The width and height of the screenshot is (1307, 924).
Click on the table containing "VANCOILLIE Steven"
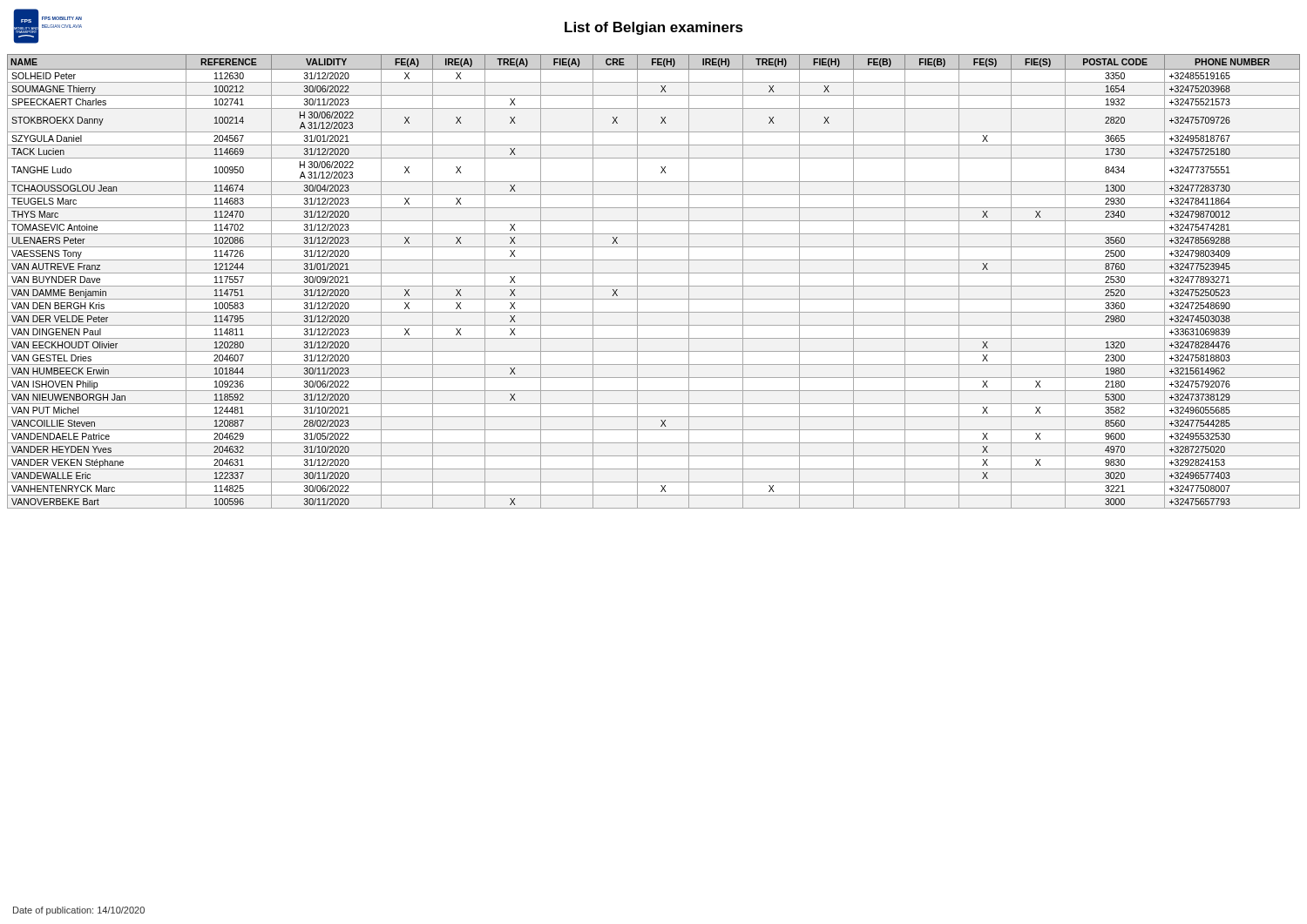[x=654, y=281]
